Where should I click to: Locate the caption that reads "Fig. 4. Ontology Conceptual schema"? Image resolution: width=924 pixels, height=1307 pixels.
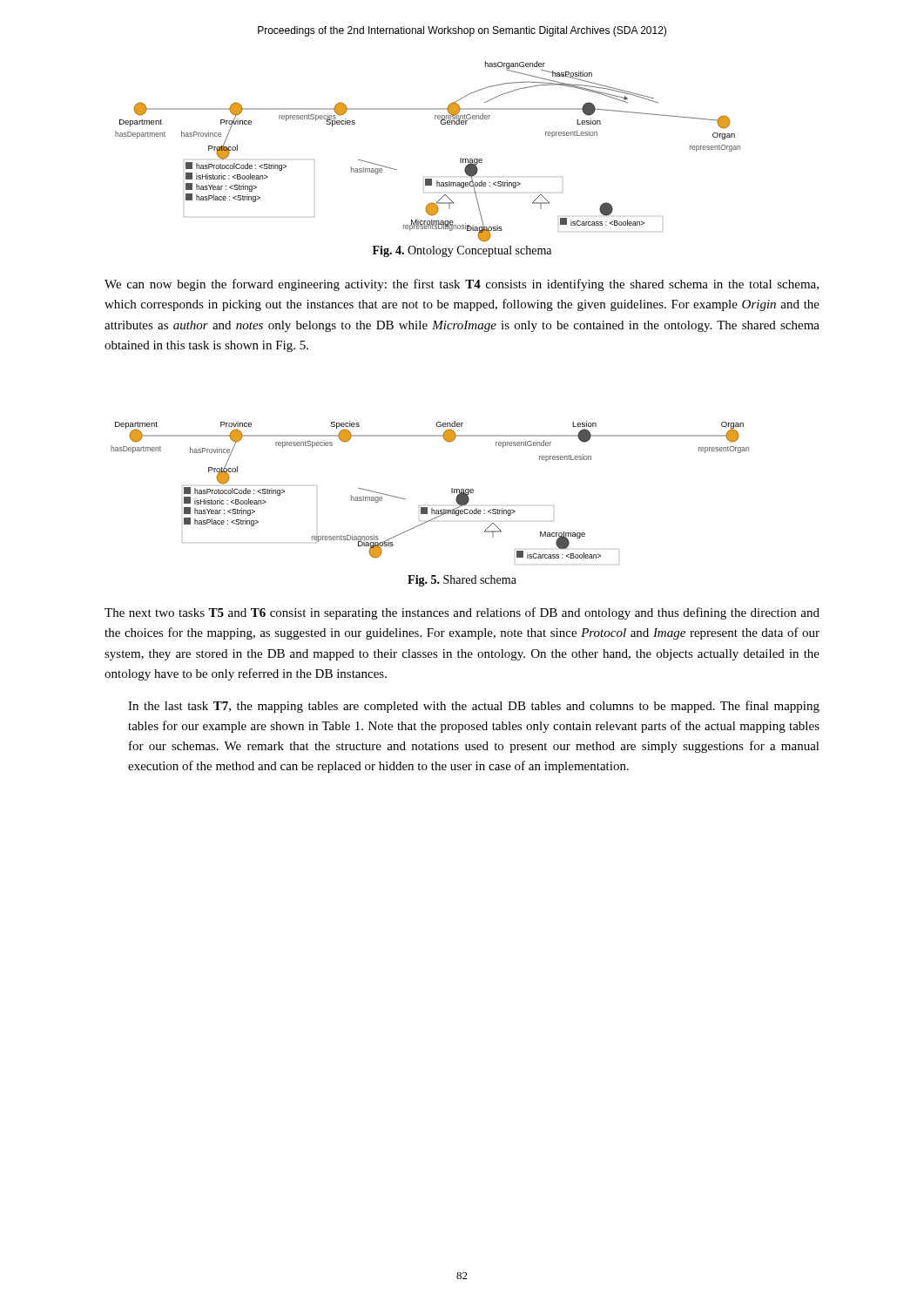(462, 251)
